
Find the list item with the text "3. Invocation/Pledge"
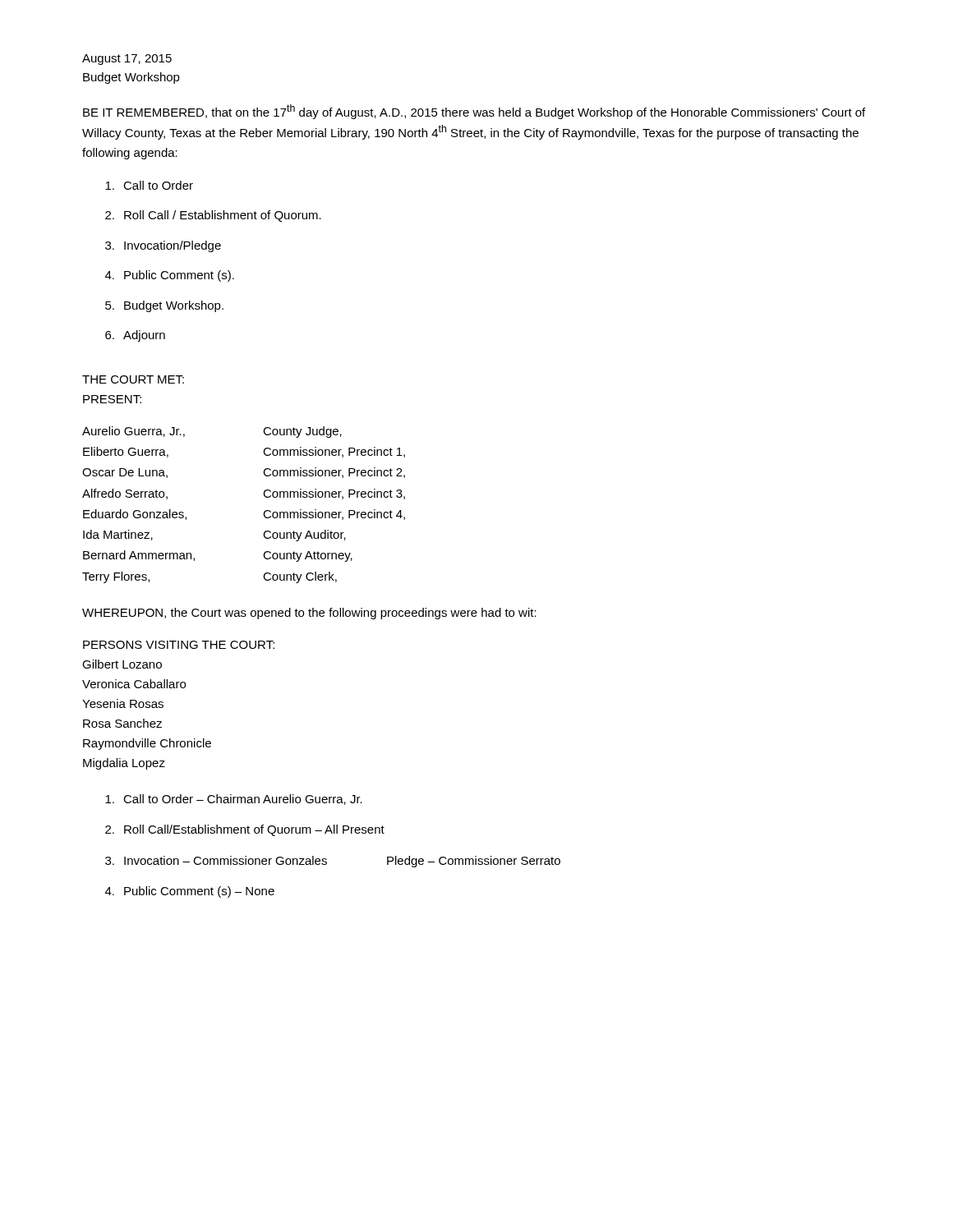coord(152,246)
